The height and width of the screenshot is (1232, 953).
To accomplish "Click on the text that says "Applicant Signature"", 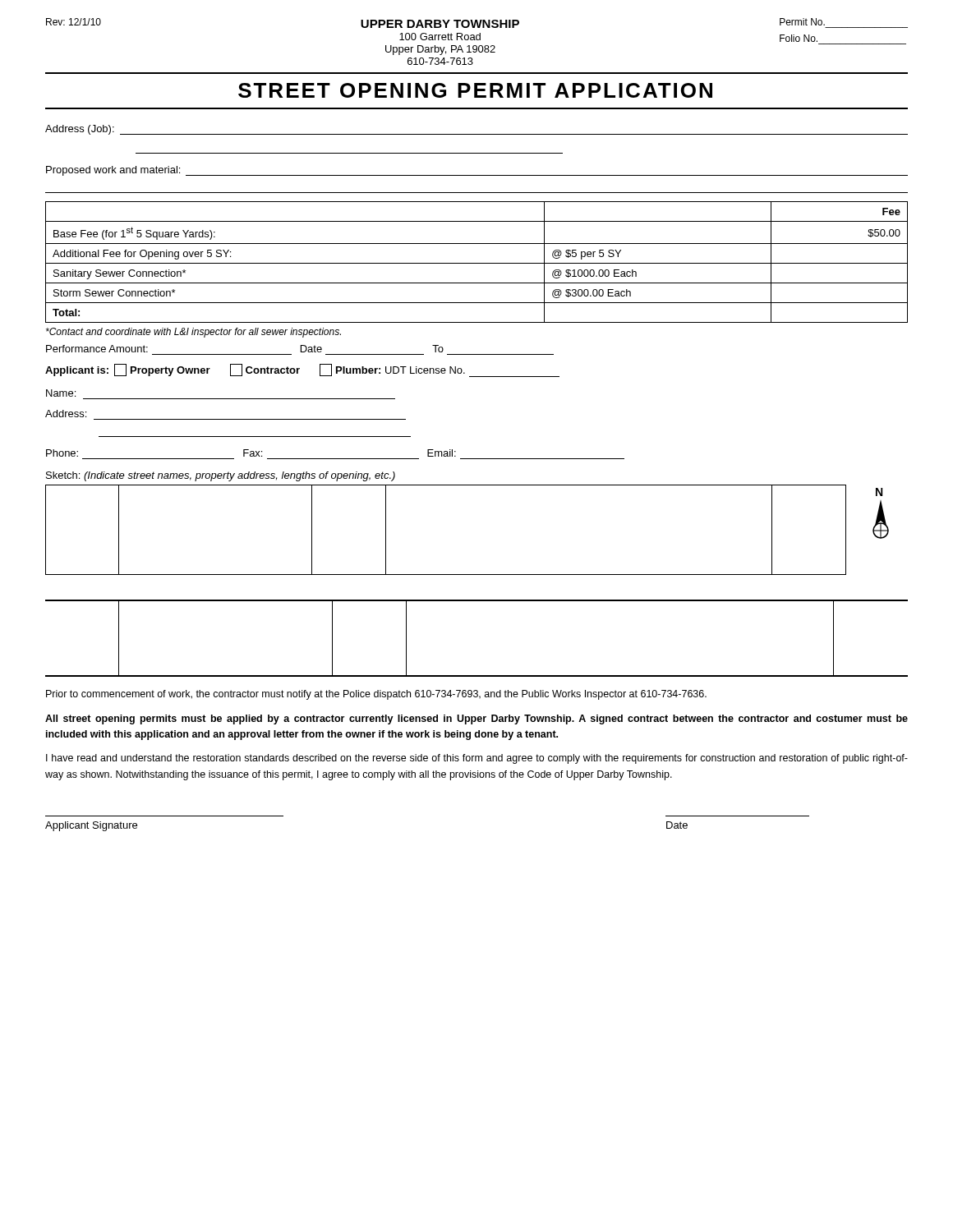I will tap(91, 825).
